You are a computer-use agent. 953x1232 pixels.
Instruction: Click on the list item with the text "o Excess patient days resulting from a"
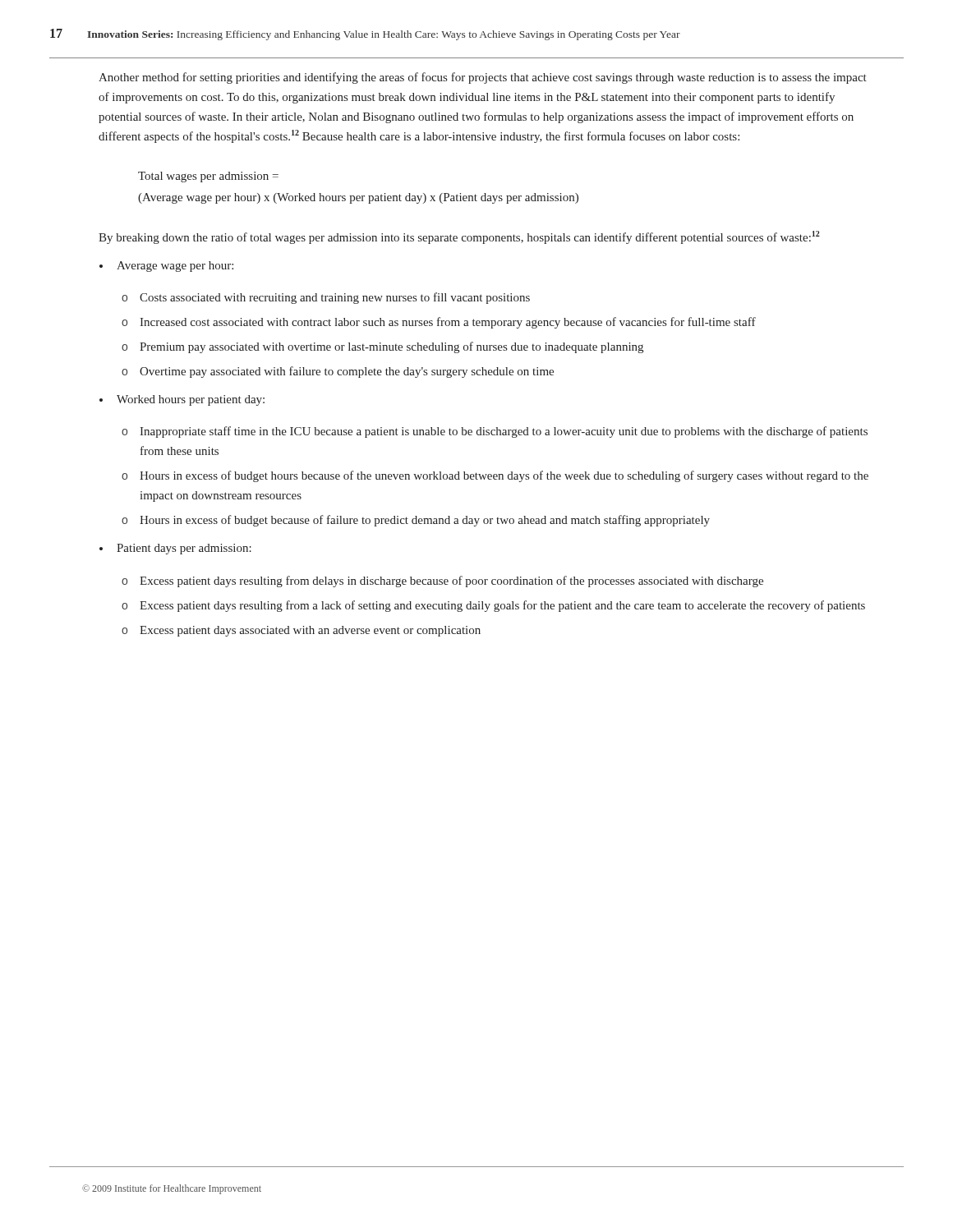tap(496, 605)
